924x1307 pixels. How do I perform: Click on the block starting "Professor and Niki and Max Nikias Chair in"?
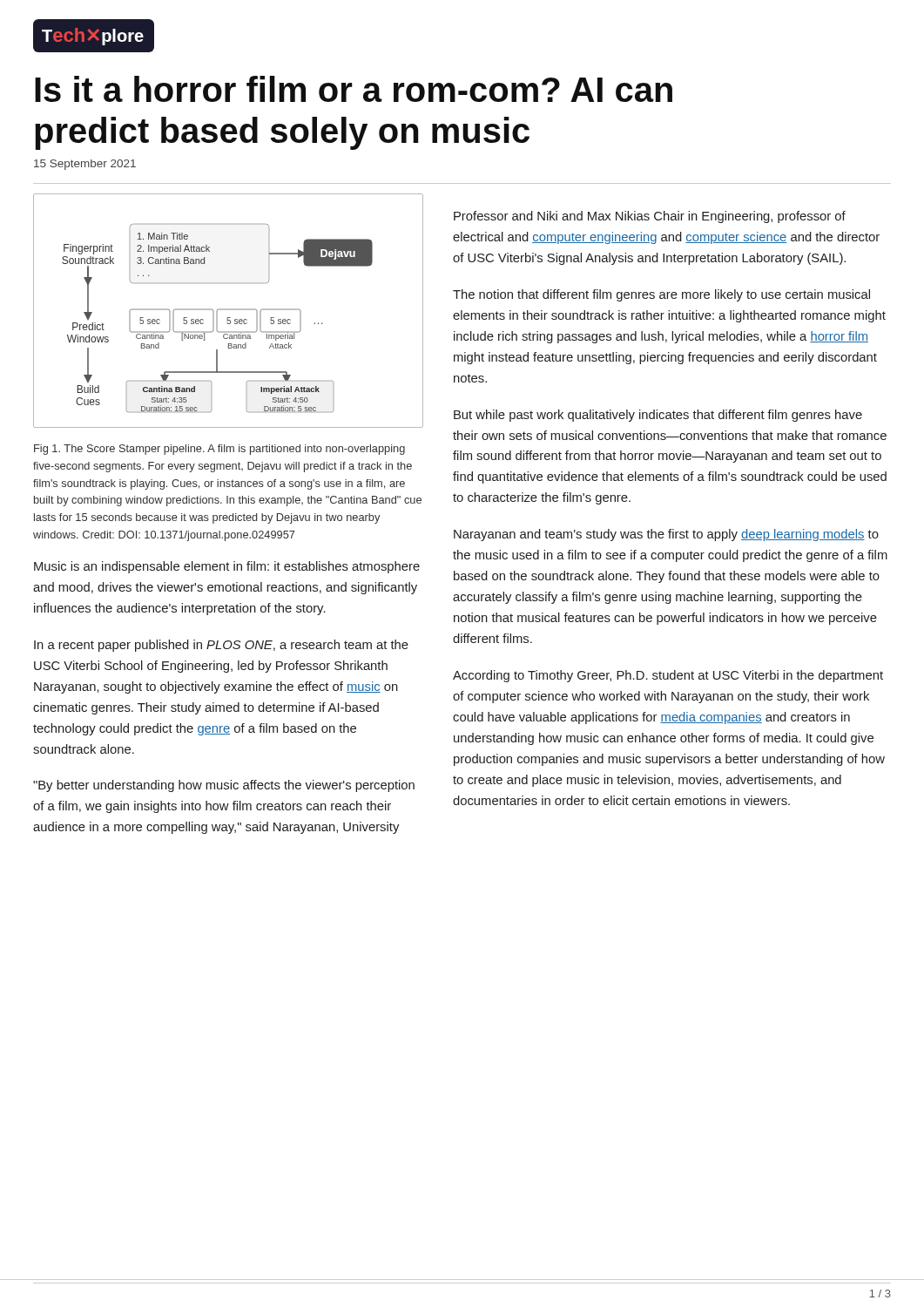point(672,238)
